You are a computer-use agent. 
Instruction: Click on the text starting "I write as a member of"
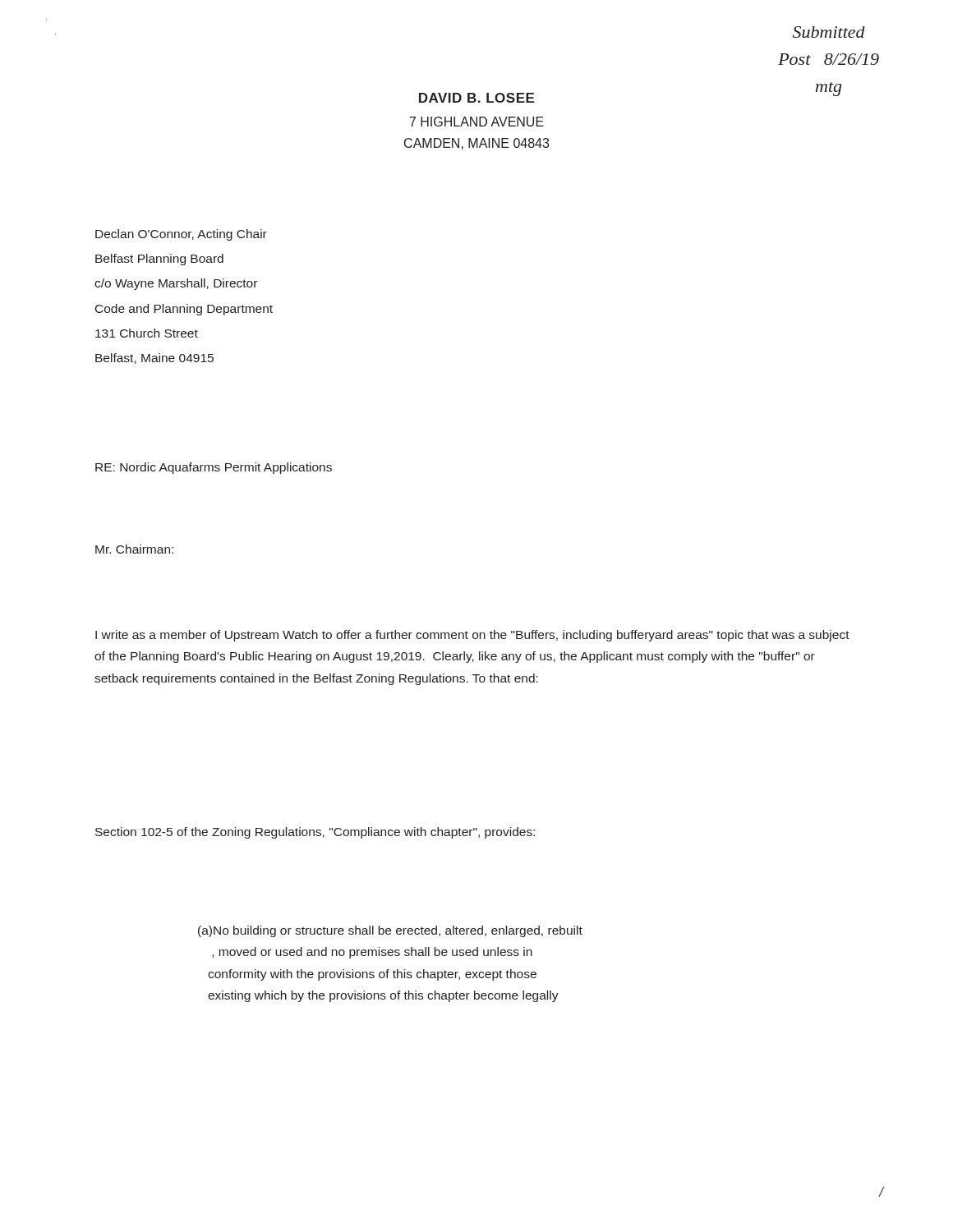472,656
